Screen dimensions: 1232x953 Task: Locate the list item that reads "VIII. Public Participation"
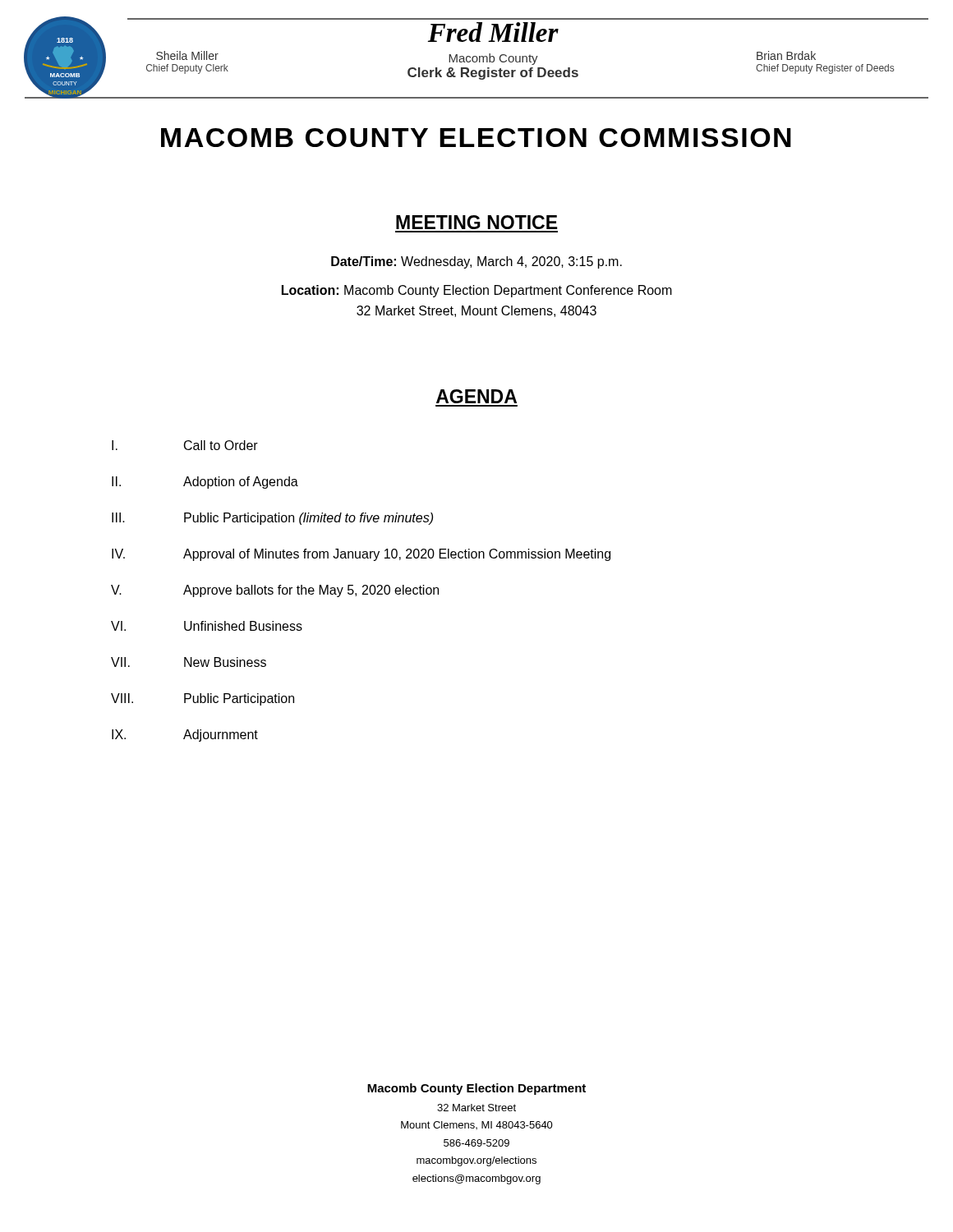[203, 699]
